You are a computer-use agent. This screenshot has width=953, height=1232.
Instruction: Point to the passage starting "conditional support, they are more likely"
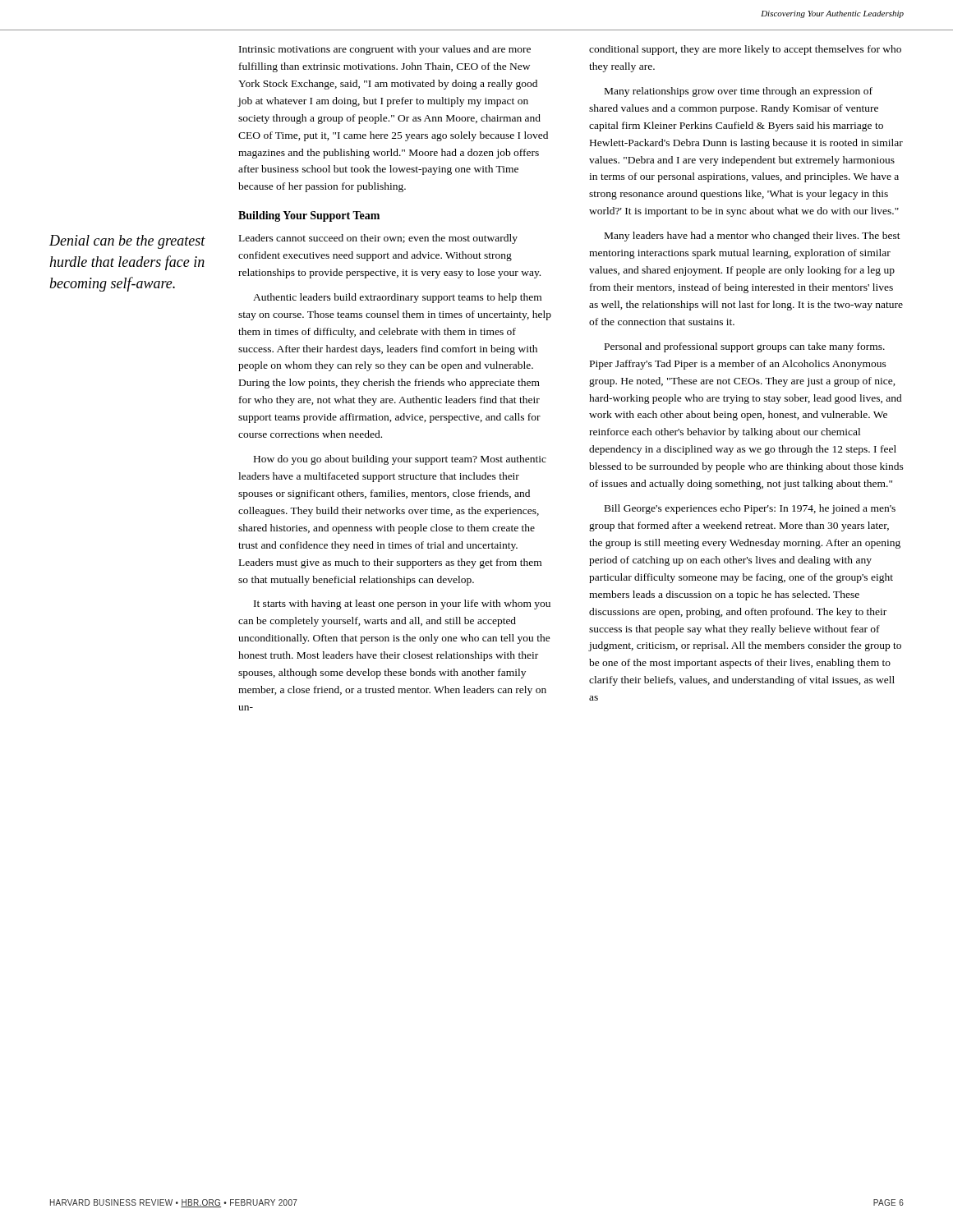coord(746,374)
